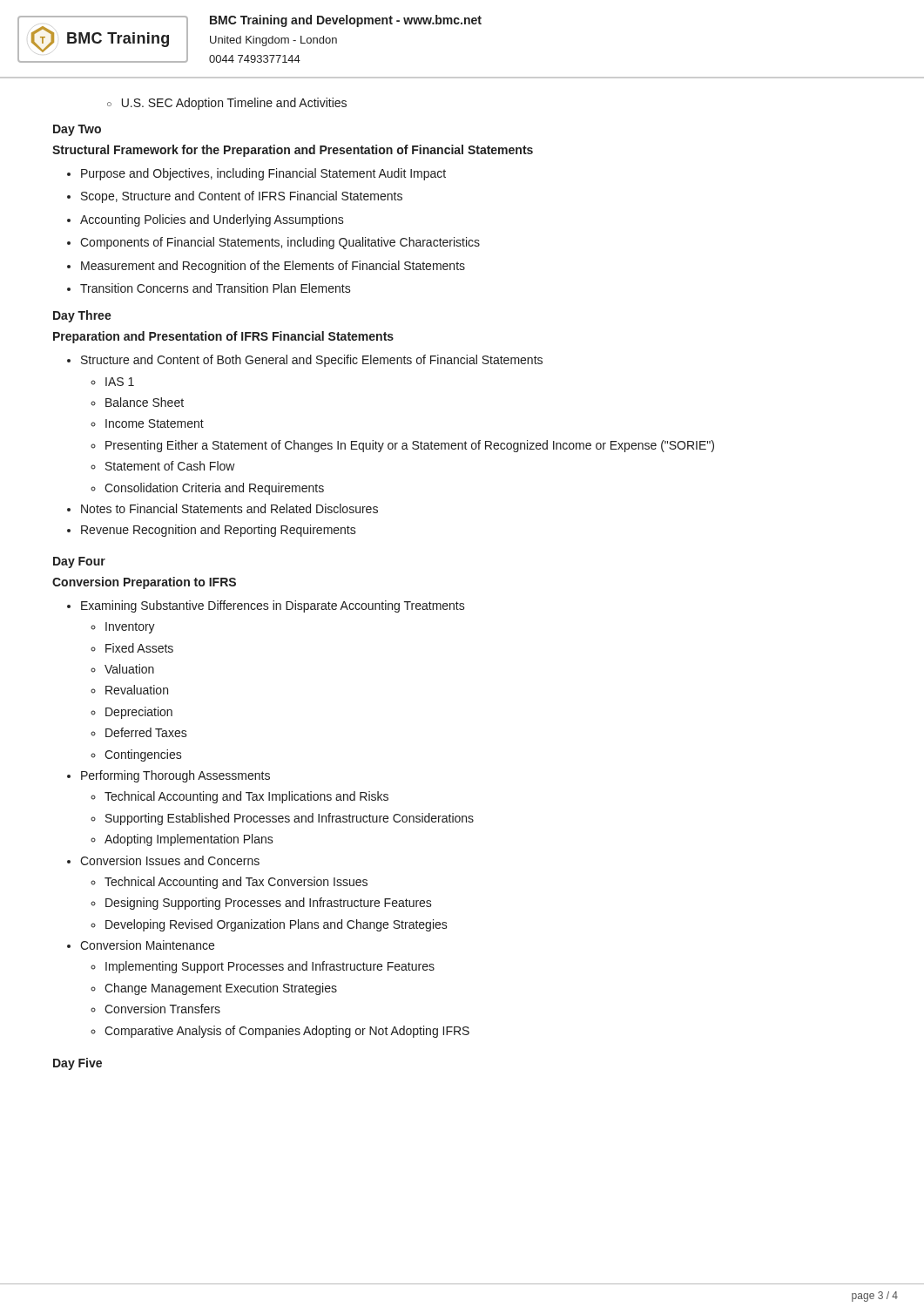The image size is (924, 1307).
Task: Locate the block of text that opens with "Measurement and Recognition"
Action: (476, 266)
